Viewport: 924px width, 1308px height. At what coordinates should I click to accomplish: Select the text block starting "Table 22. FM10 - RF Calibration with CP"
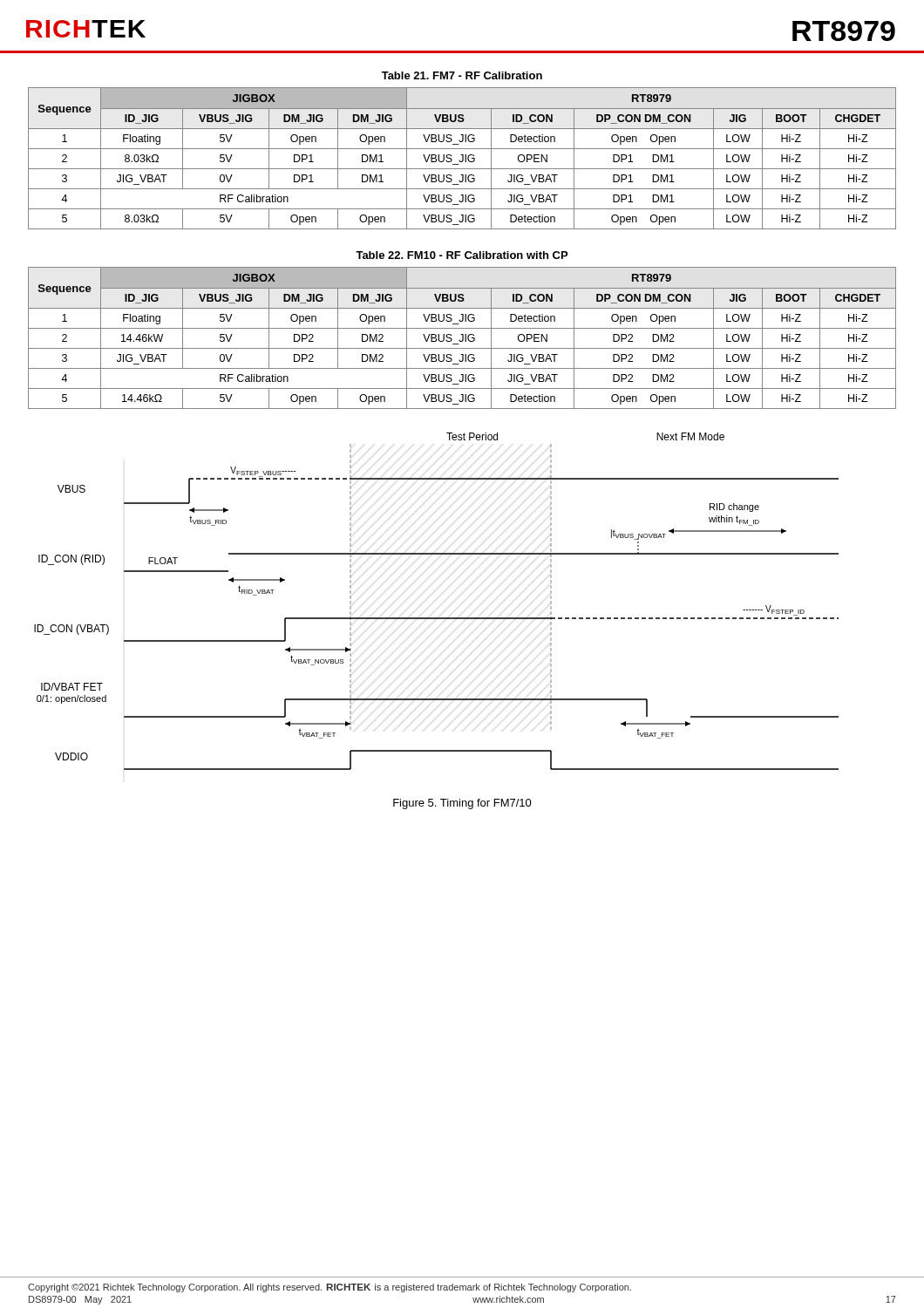pyautogui.click(x=462, y=255)
